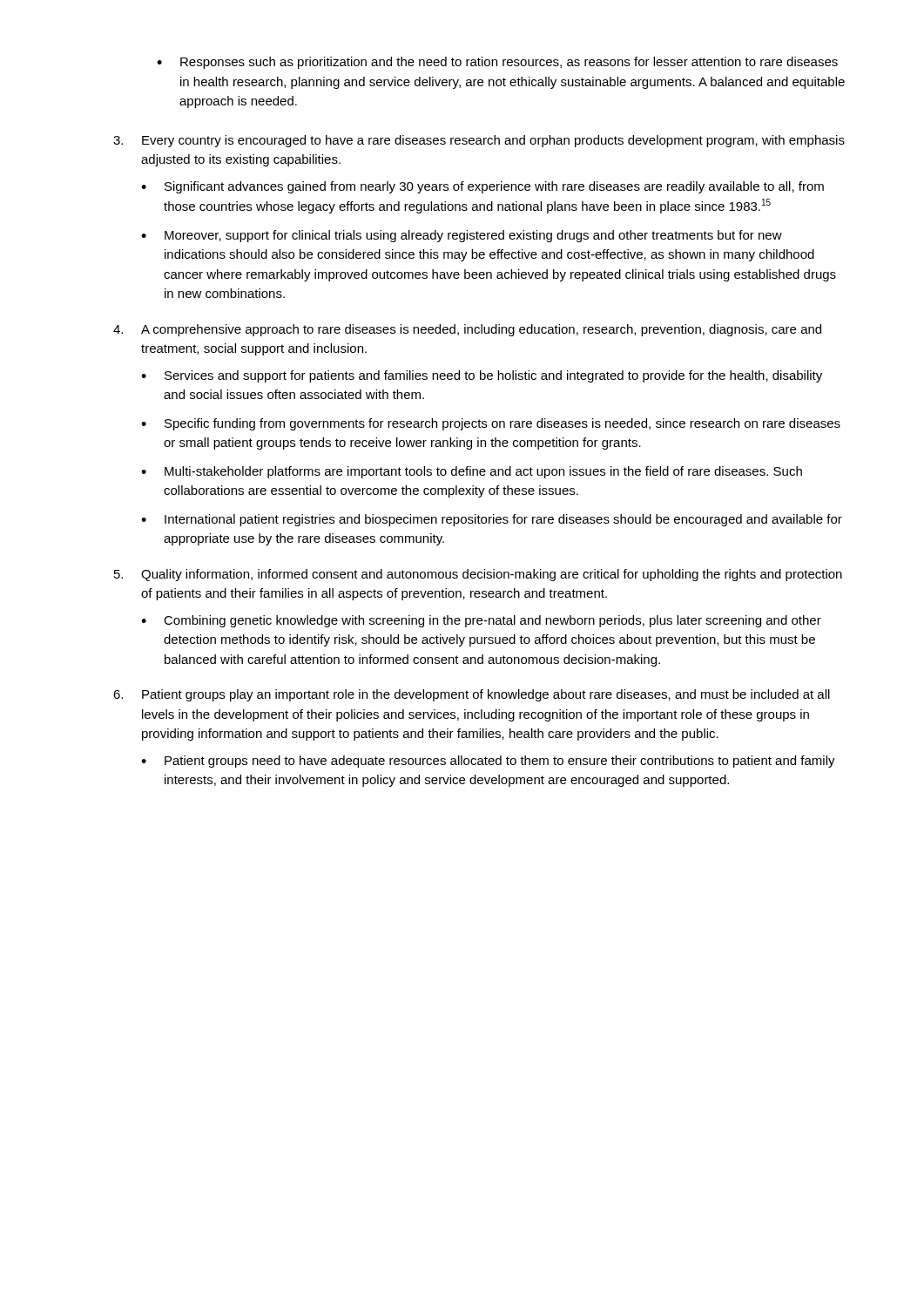Point to the block beginning "• Specific funding from"
This screenshot has width=924, height=1307.
coord(493,433)
